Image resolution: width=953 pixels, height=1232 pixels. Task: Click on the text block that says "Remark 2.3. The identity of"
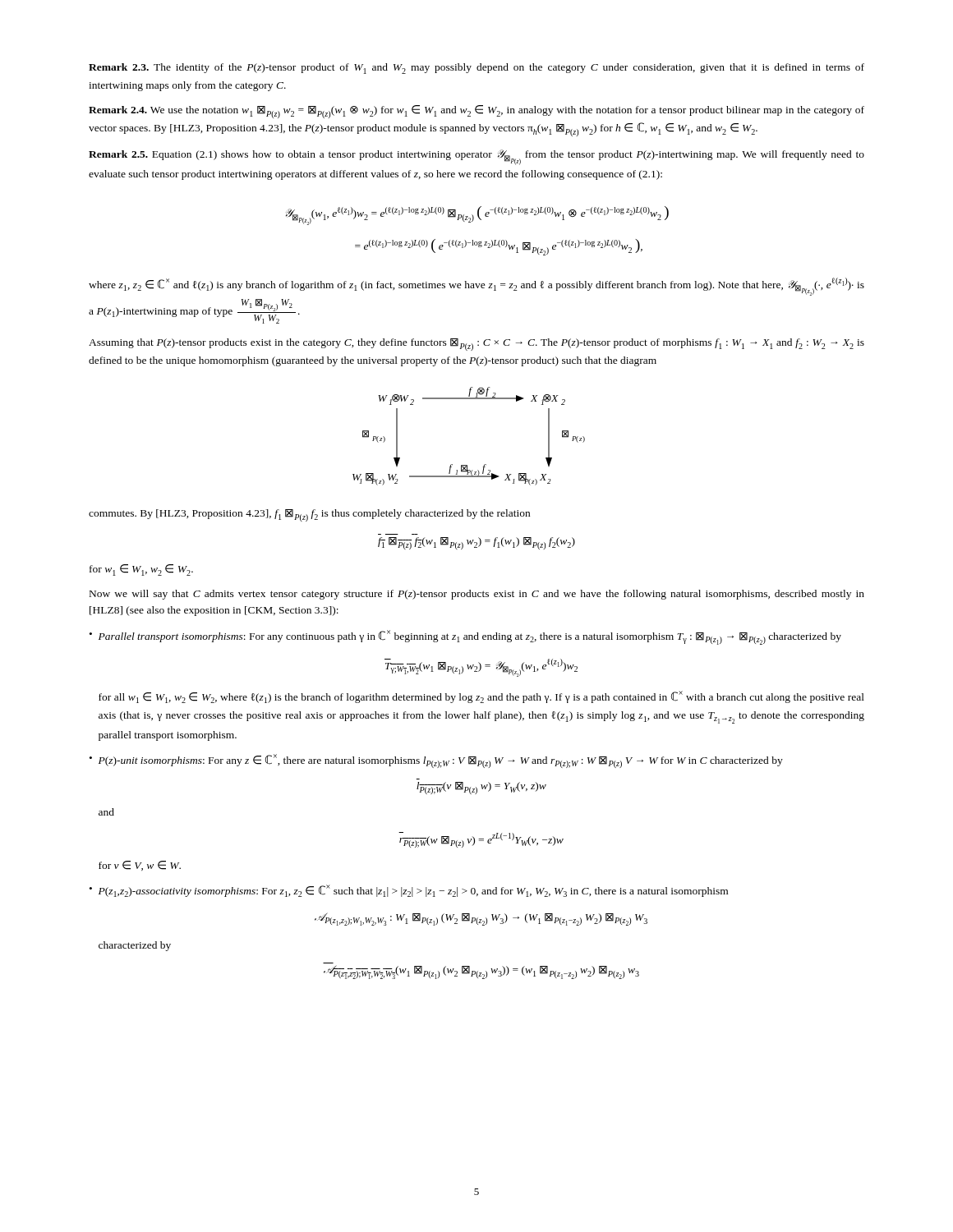pos(476,76)
